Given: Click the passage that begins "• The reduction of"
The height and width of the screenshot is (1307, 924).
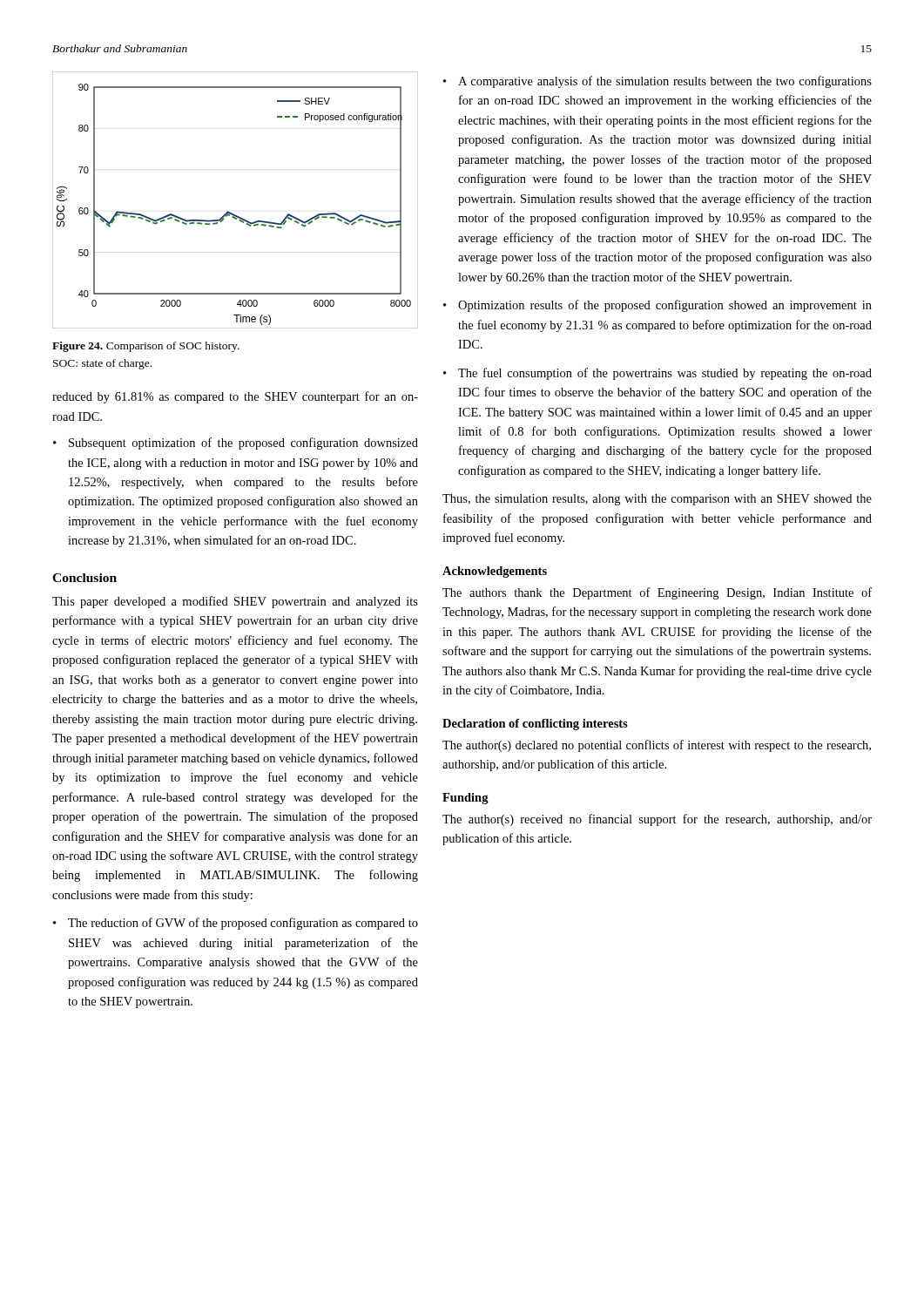Looking at the screenshot, I should (235, 962).
